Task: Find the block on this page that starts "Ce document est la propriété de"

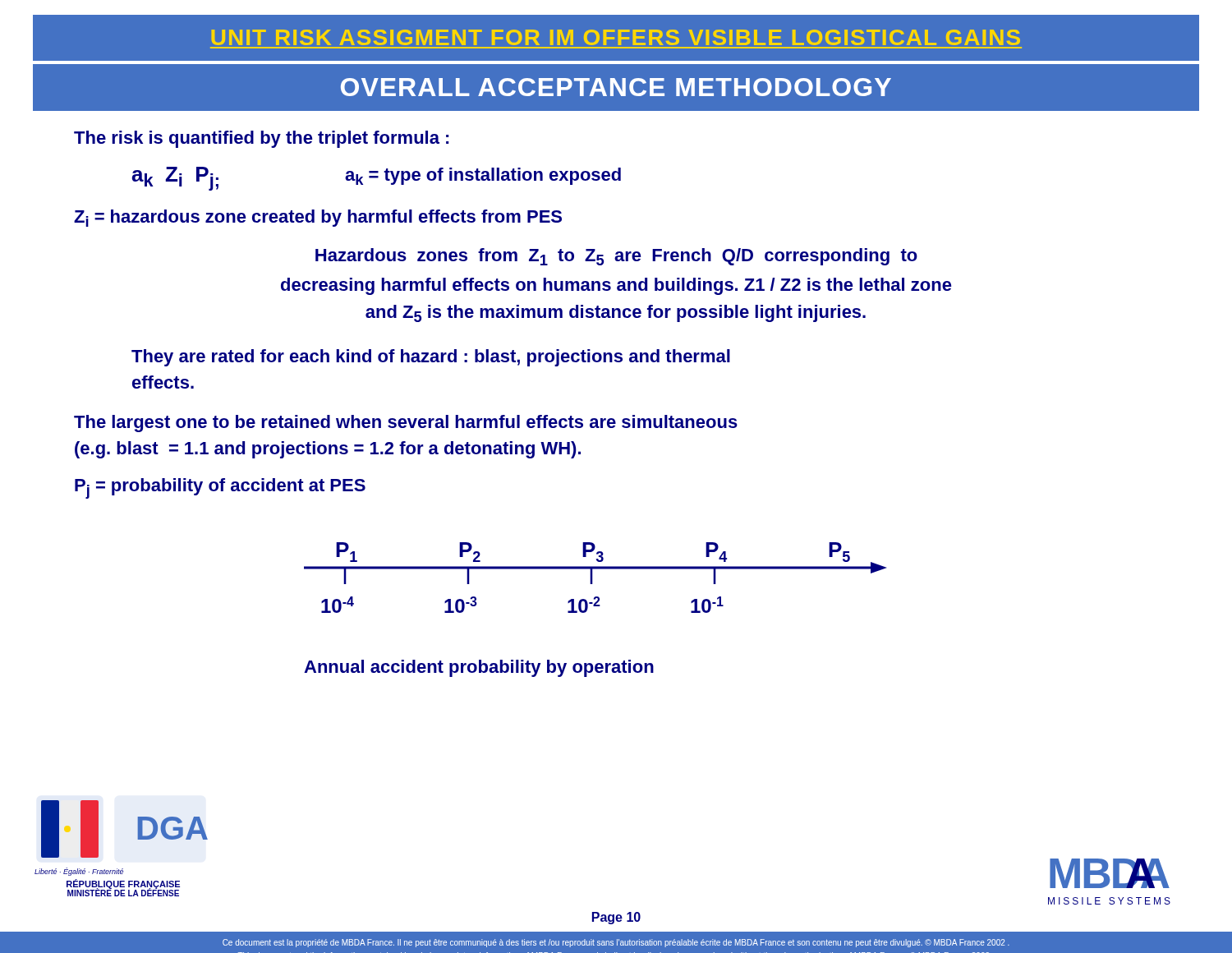Action: click(x=616, y=946)
